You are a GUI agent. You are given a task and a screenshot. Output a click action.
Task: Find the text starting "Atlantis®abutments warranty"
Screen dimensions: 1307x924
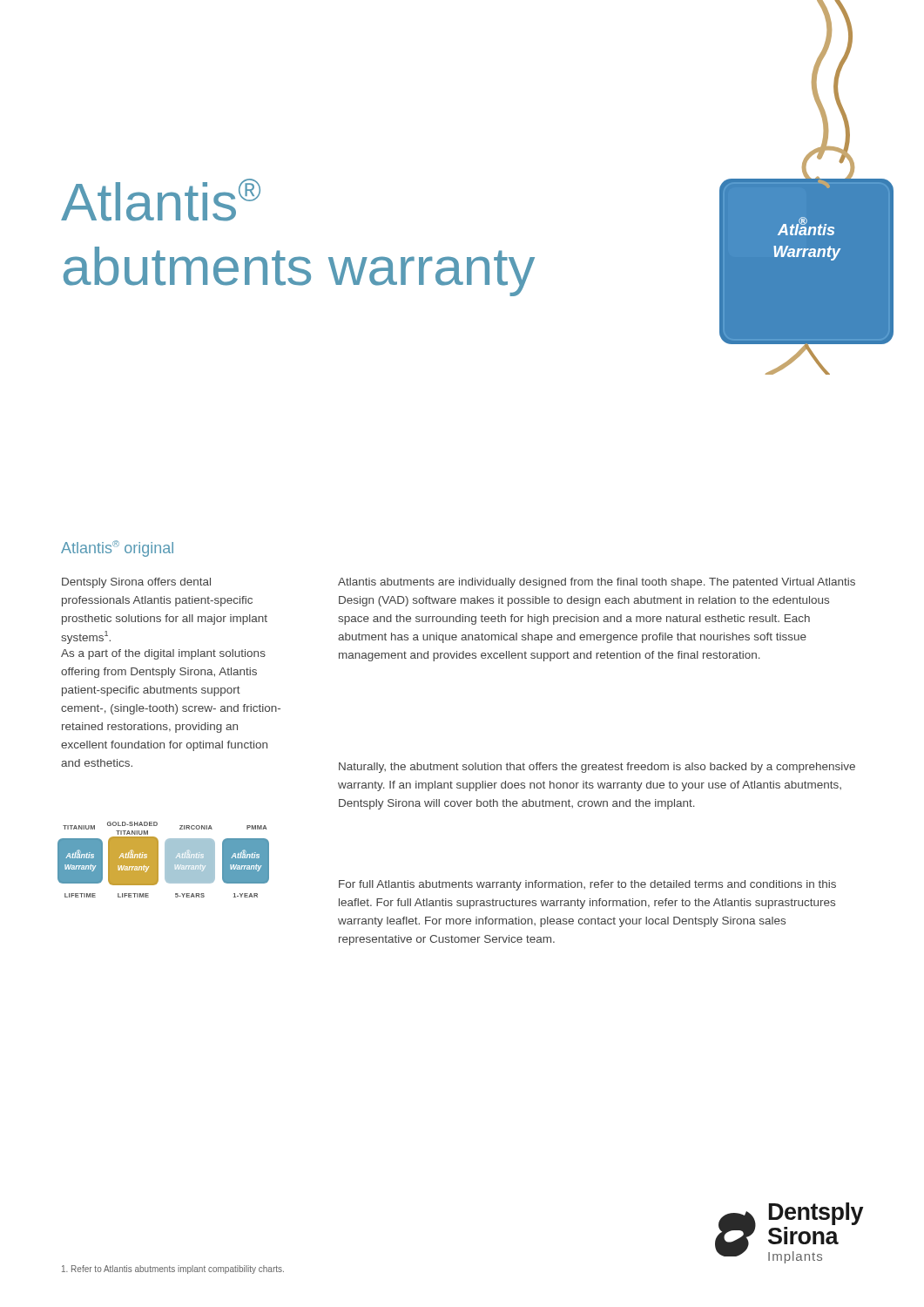[x=305, y=235]
